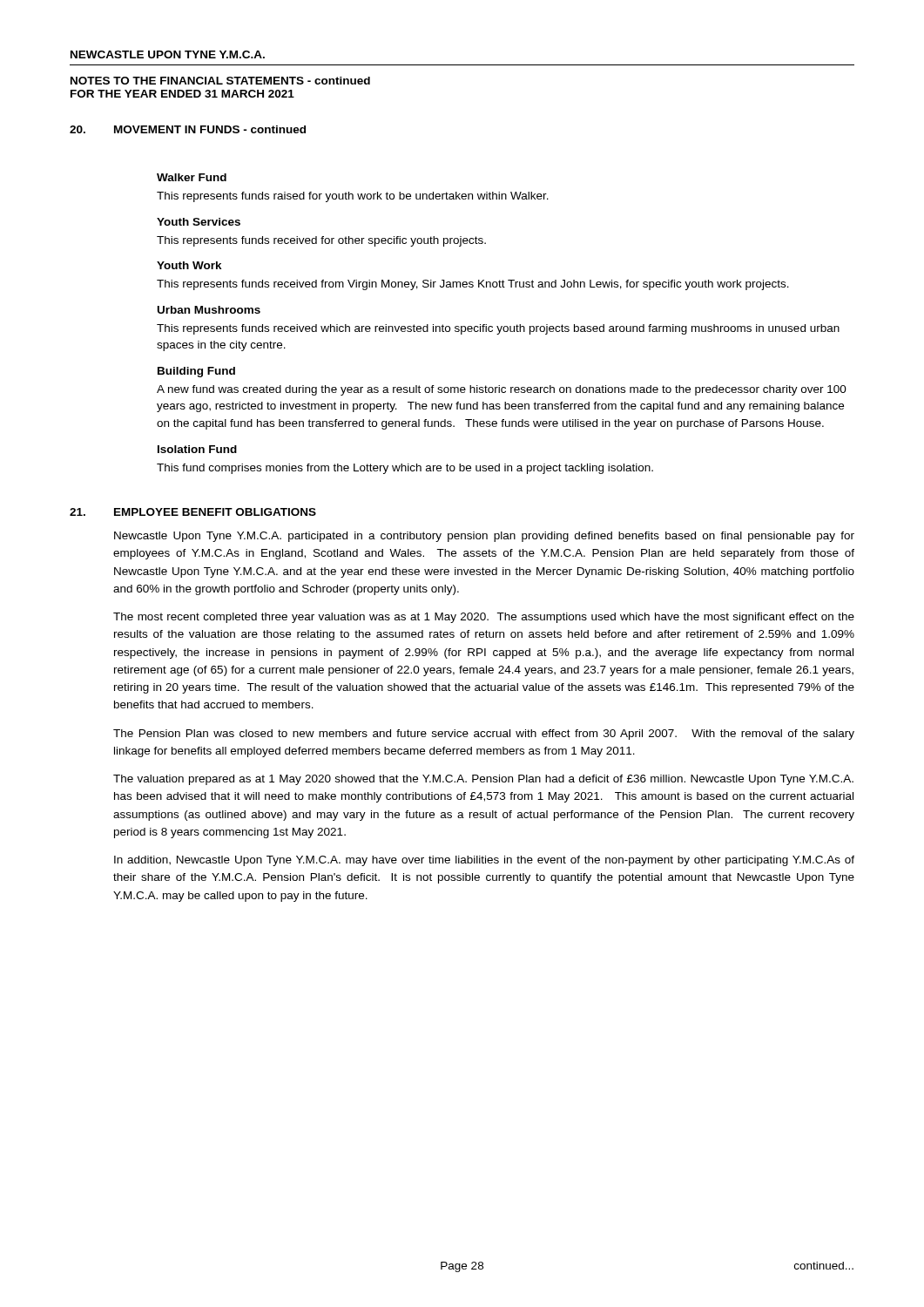Locate the text "Youth Work"
The height and width of the screenshot is (1307, 924).
click(x=189, y=265)
